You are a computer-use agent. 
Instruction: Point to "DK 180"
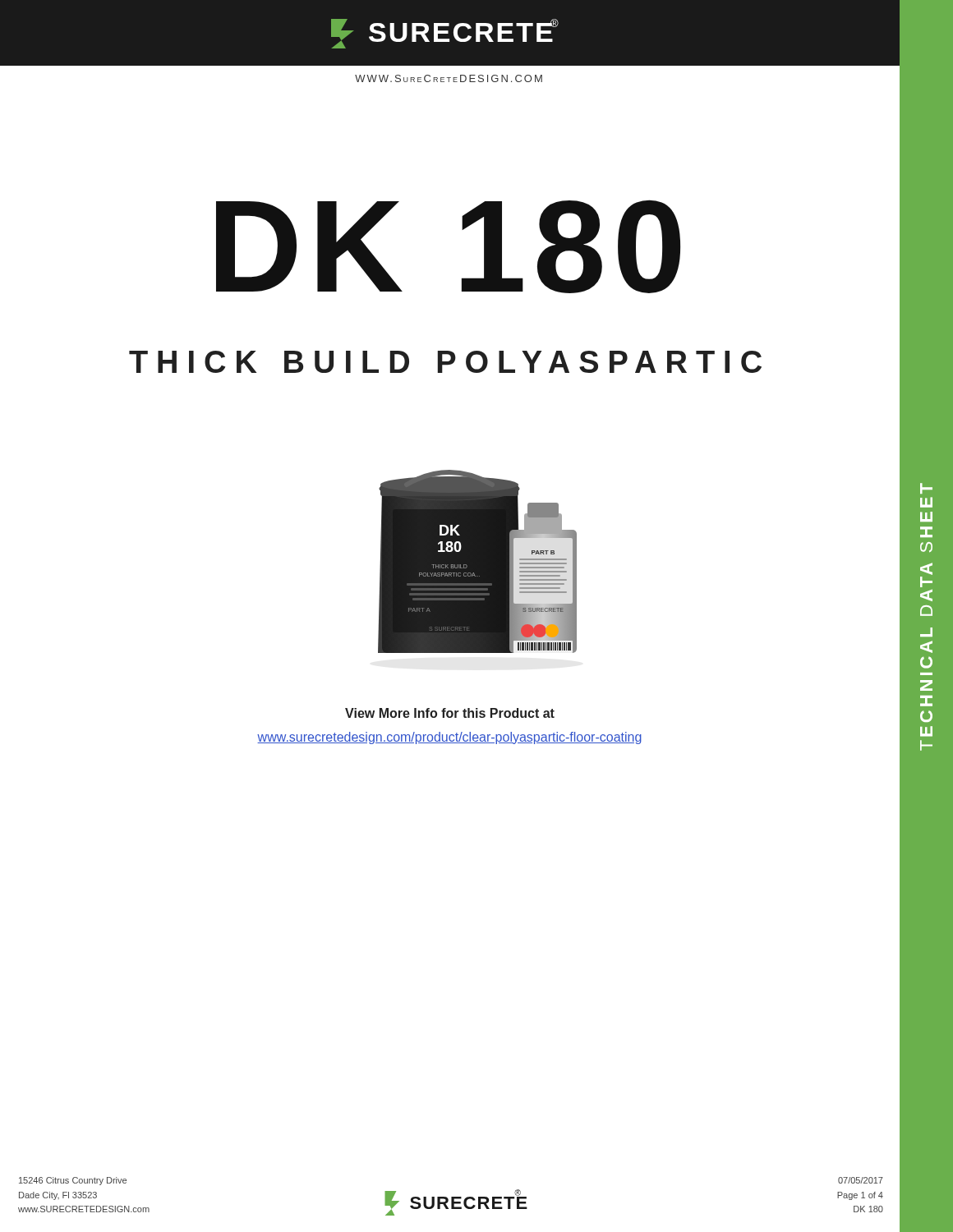click(x=450, y=246)
